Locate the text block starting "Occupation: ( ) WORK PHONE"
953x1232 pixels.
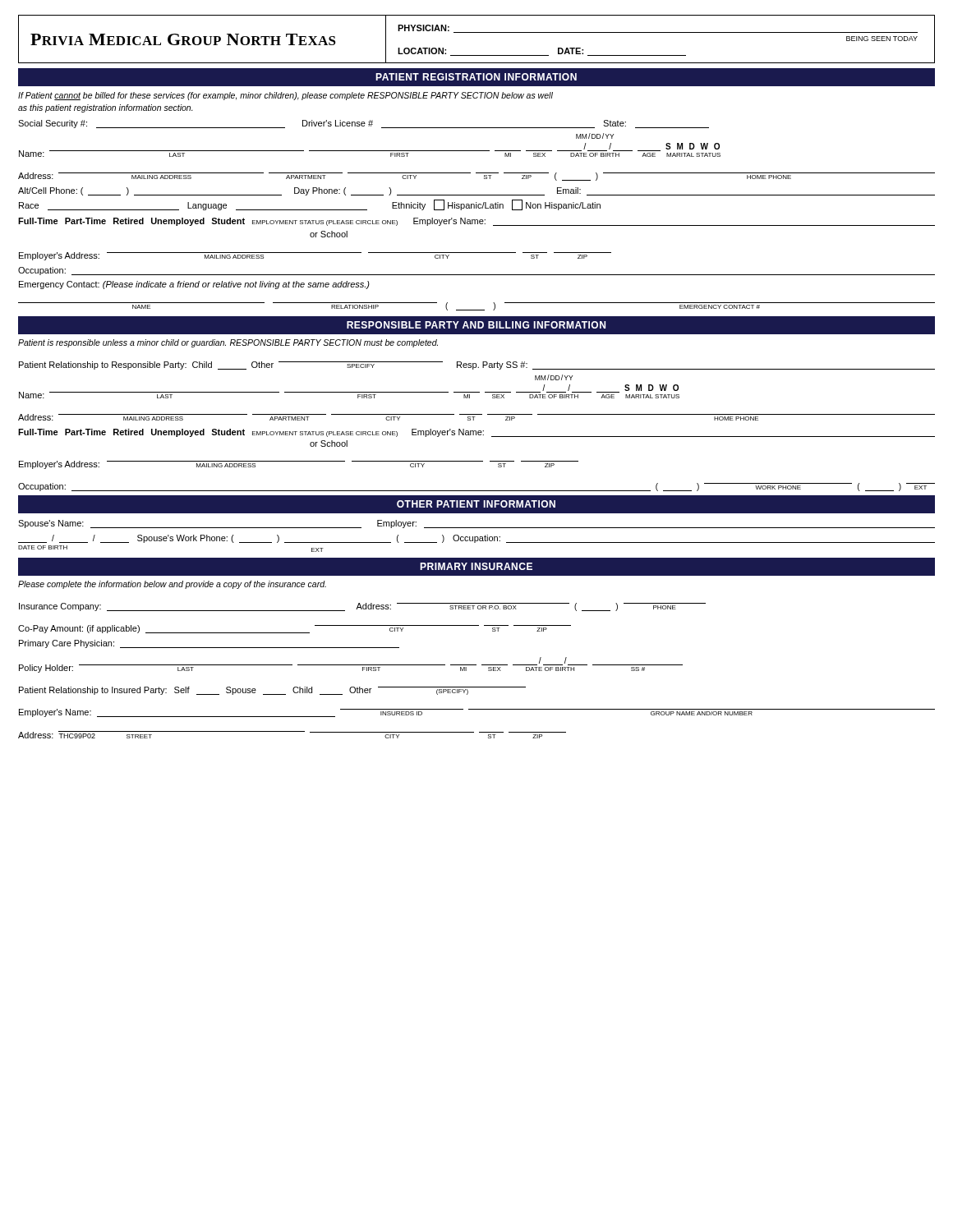coord(476,482)
